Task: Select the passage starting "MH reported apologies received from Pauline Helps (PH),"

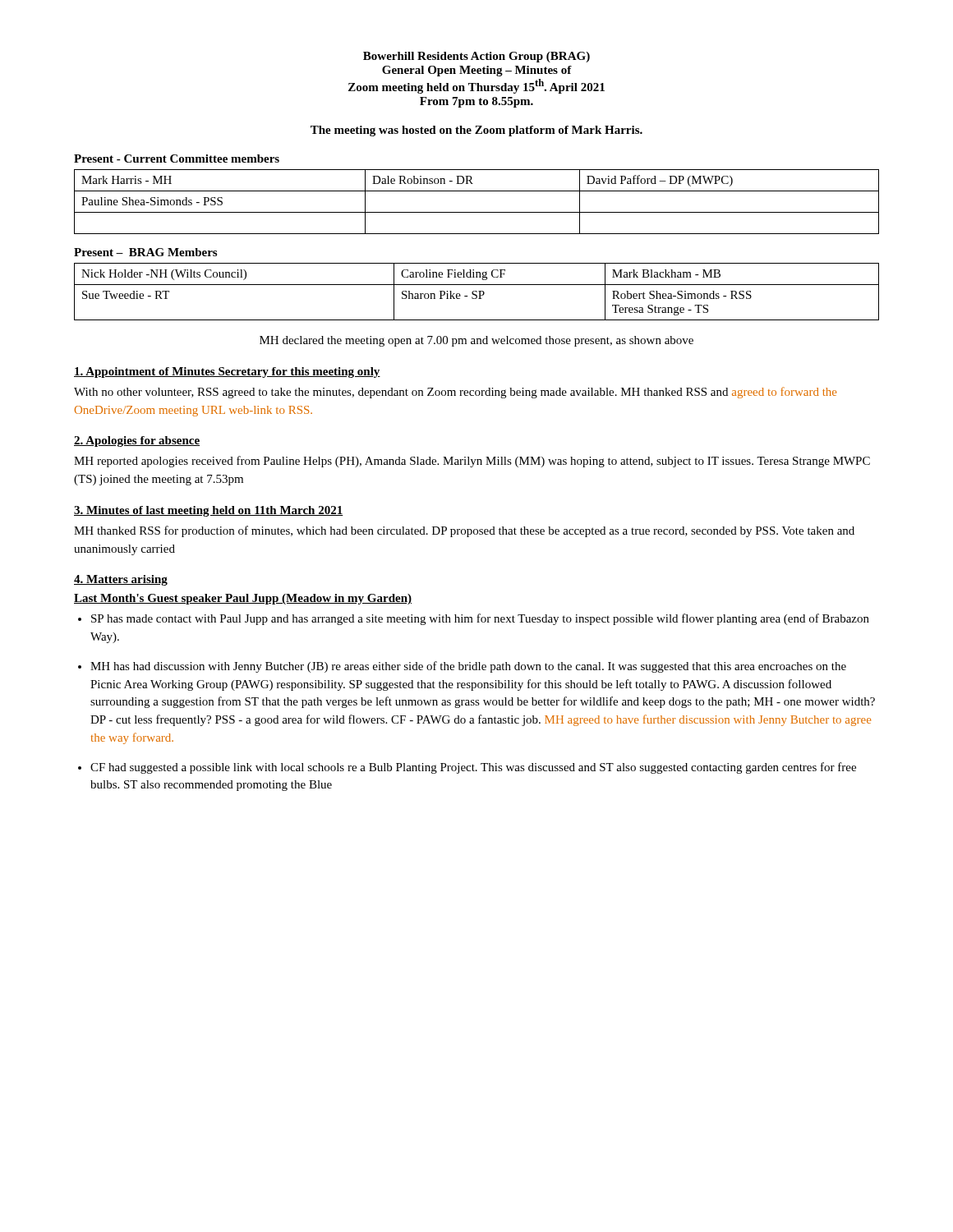Action: point(472,470)
